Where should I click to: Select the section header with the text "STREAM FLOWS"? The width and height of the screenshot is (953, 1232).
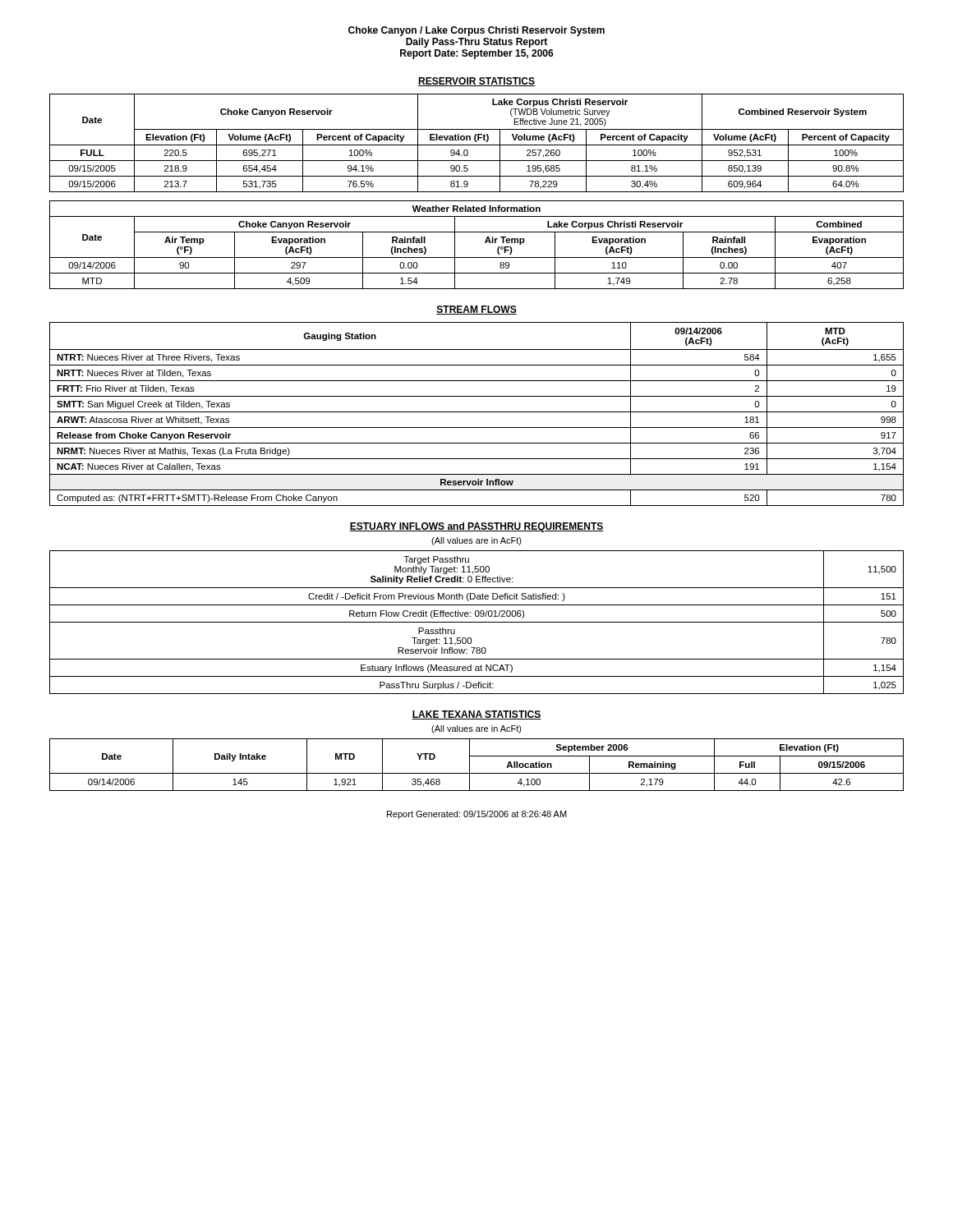476,310
